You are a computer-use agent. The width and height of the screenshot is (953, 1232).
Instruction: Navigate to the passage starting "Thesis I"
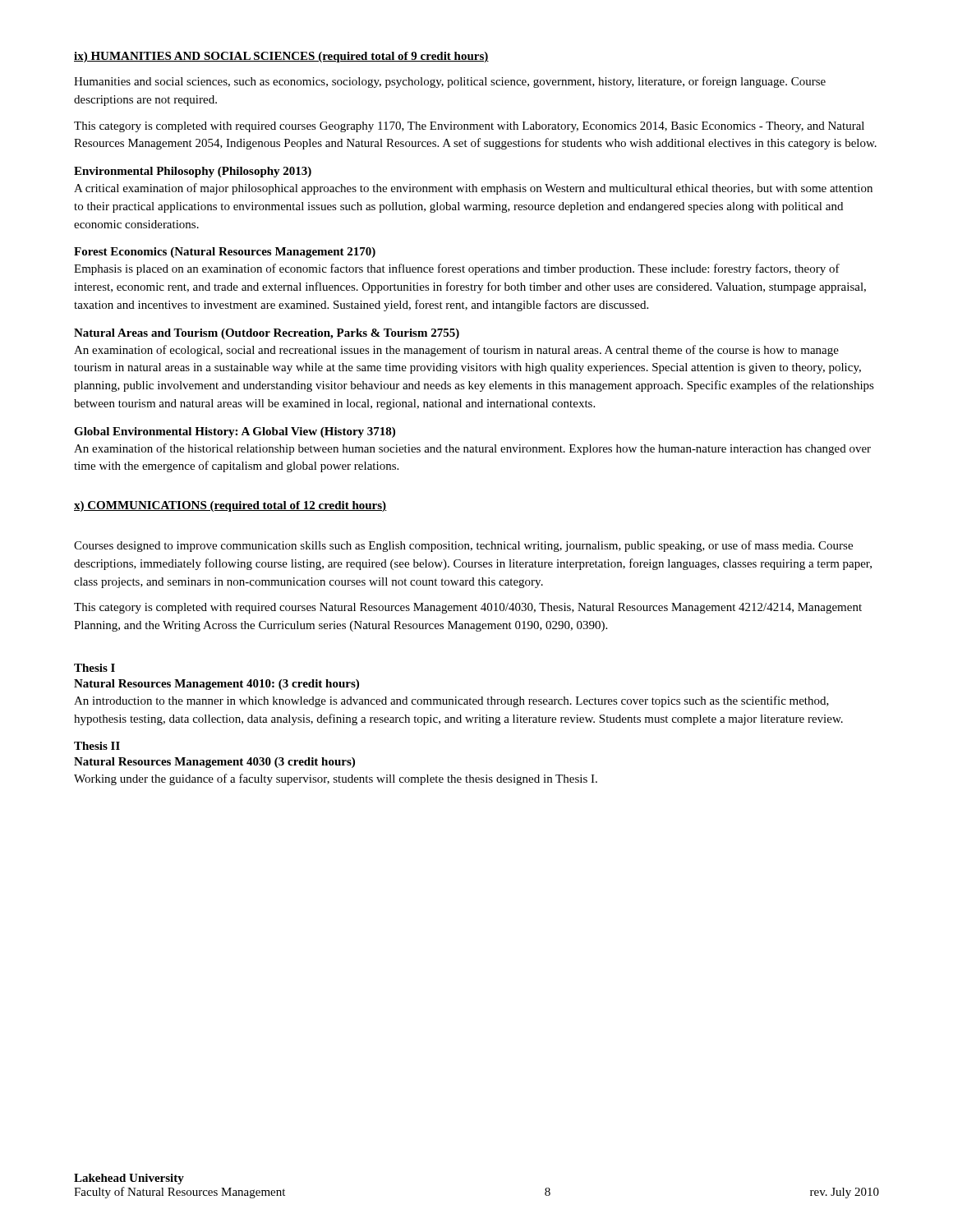pos(95,668)
